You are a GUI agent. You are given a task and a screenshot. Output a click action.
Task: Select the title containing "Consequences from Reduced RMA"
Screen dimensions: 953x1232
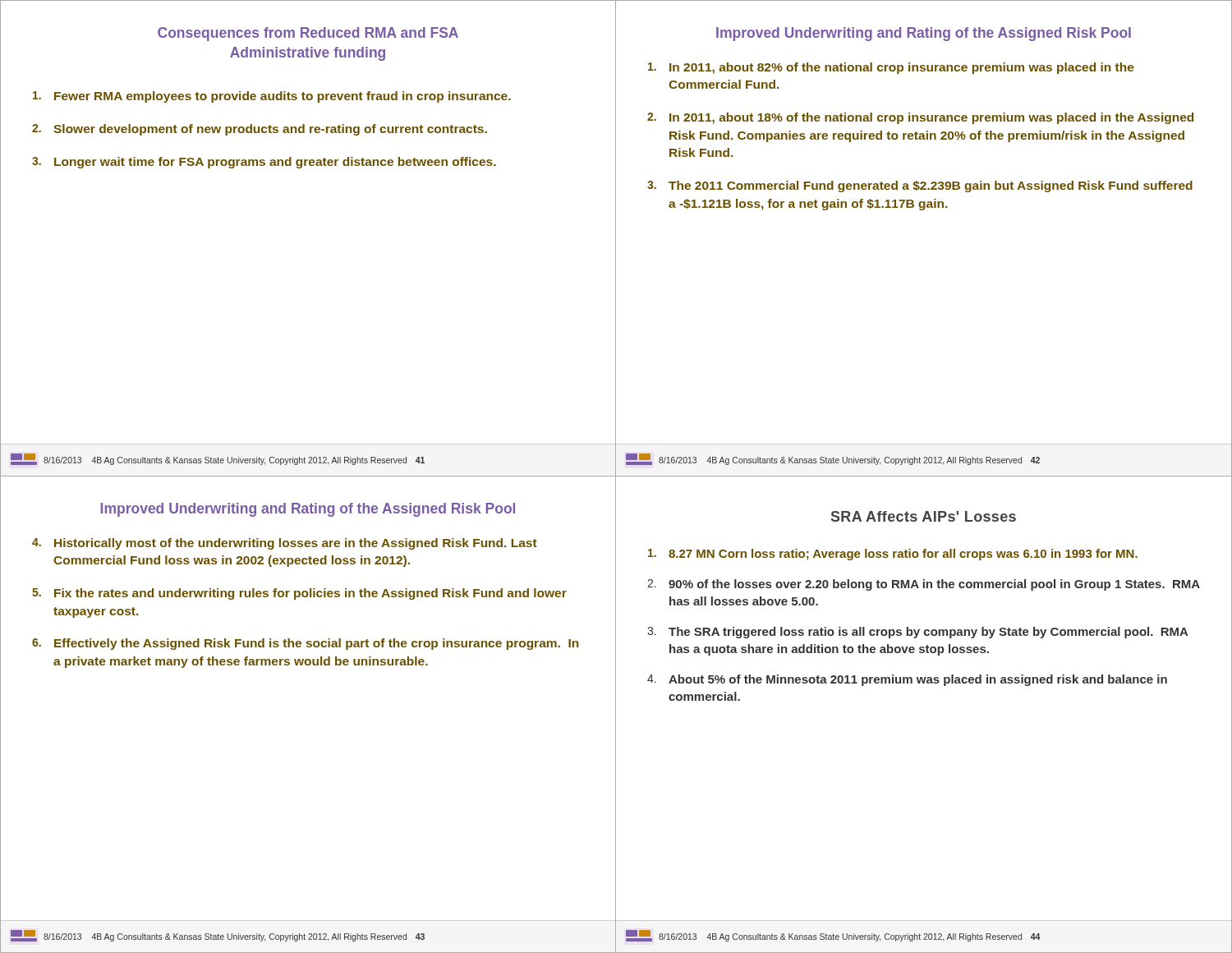click(308, 43)
